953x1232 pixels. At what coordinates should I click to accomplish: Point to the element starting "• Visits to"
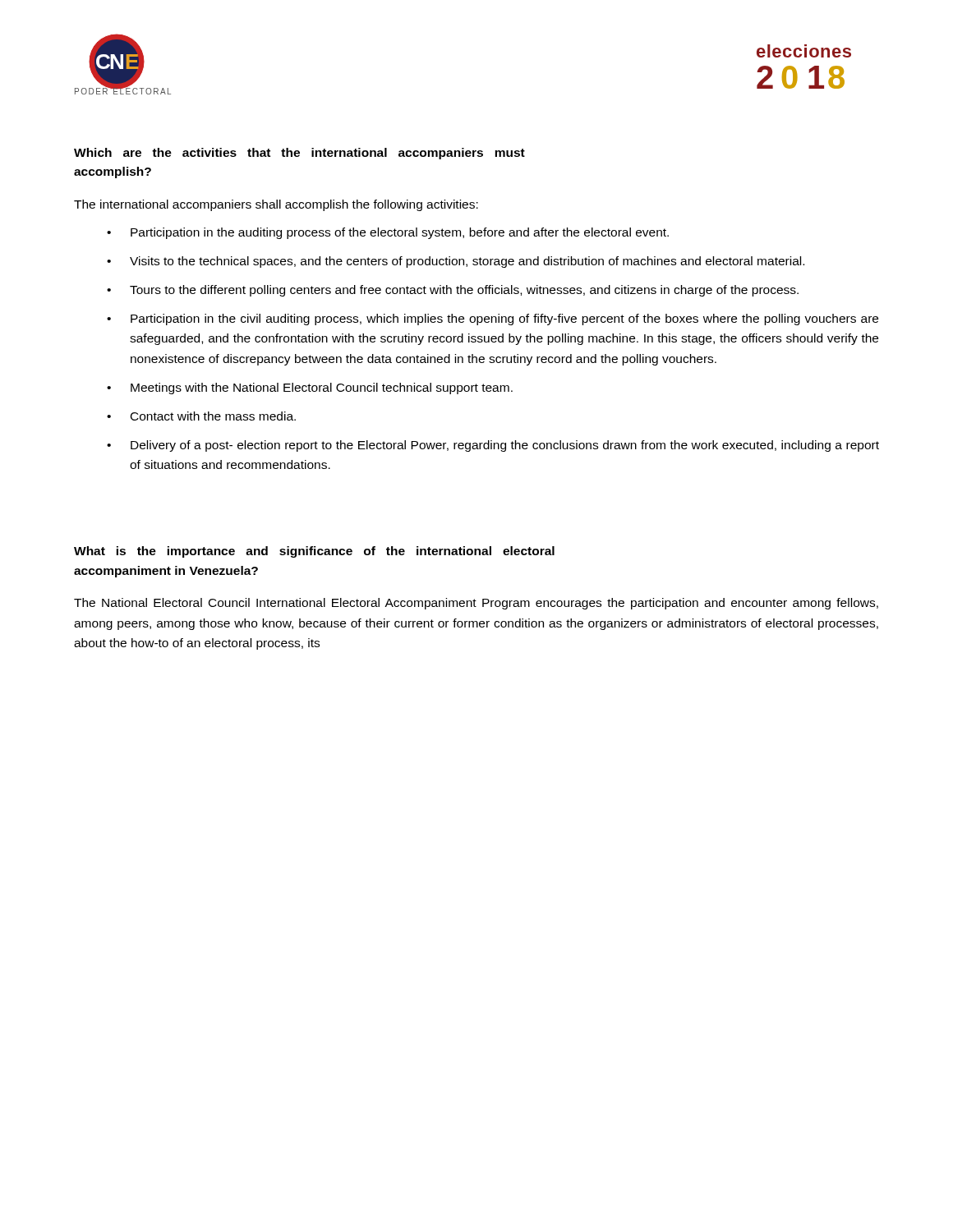click(493, 262)
